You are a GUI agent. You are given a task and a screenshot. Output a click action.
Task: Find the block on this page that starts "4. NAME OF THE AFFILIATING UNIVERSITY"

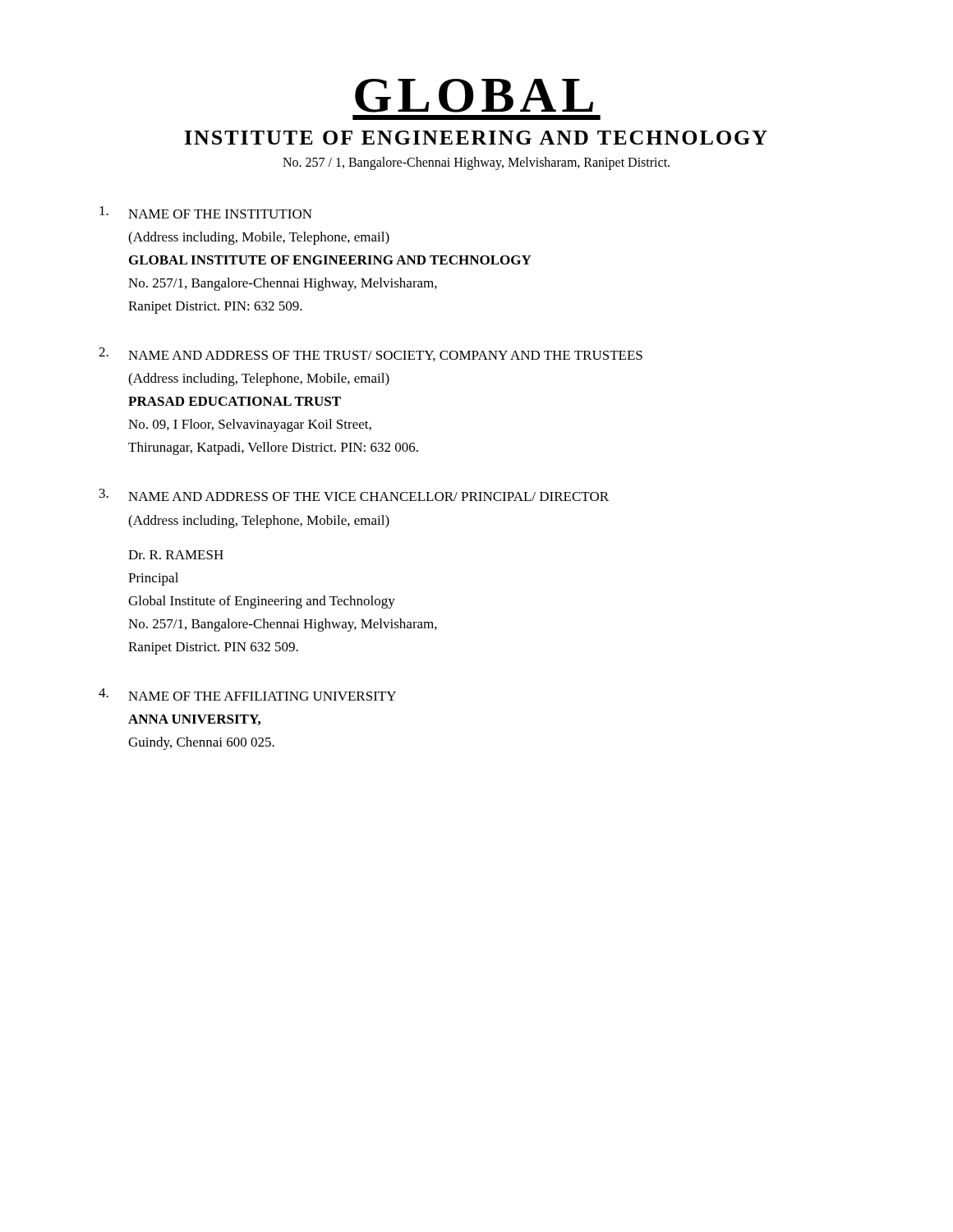pyautogui.click(x=247, y=719)
